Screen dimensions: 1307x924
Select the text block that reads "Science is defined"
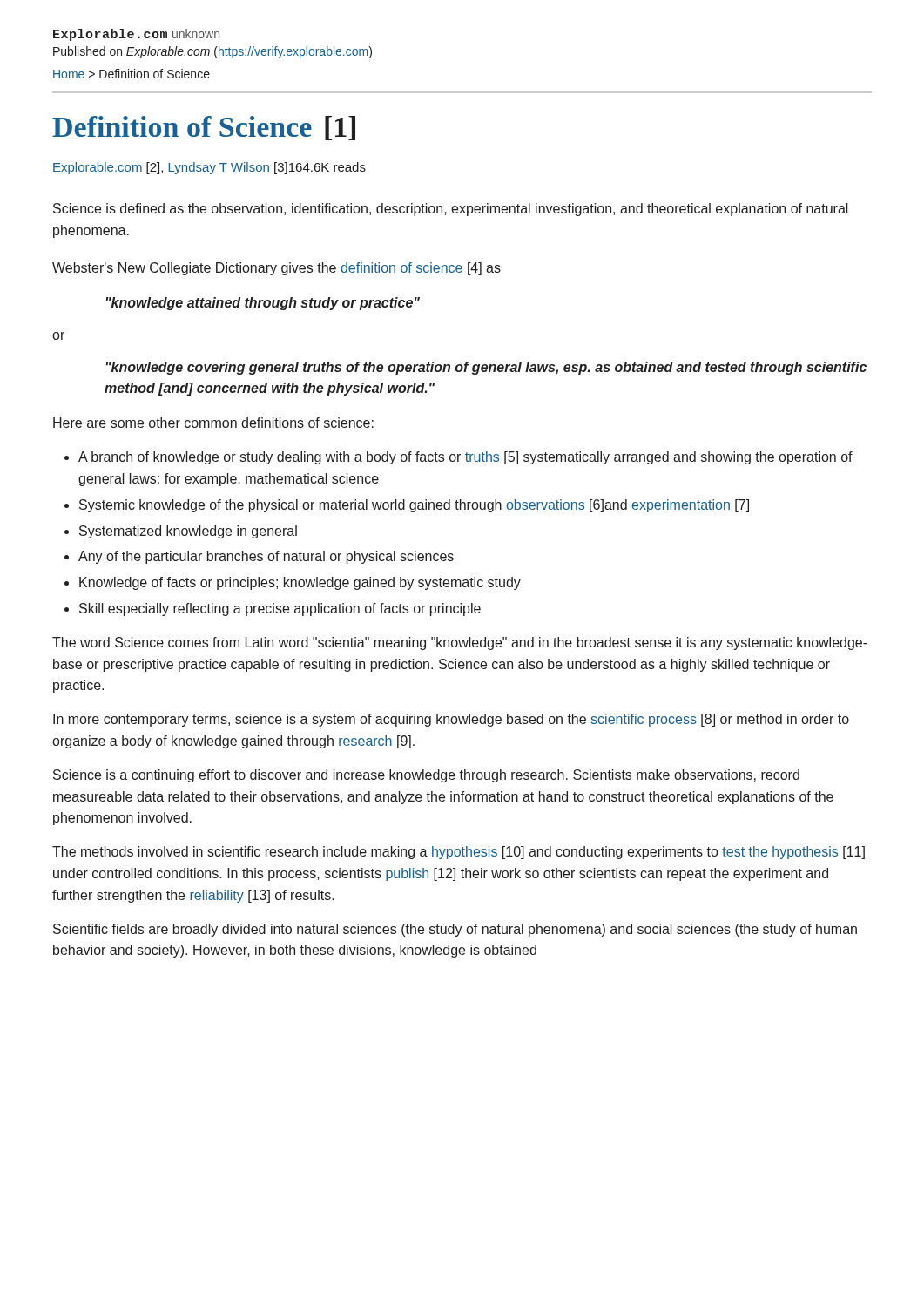[x=450, y=220]
